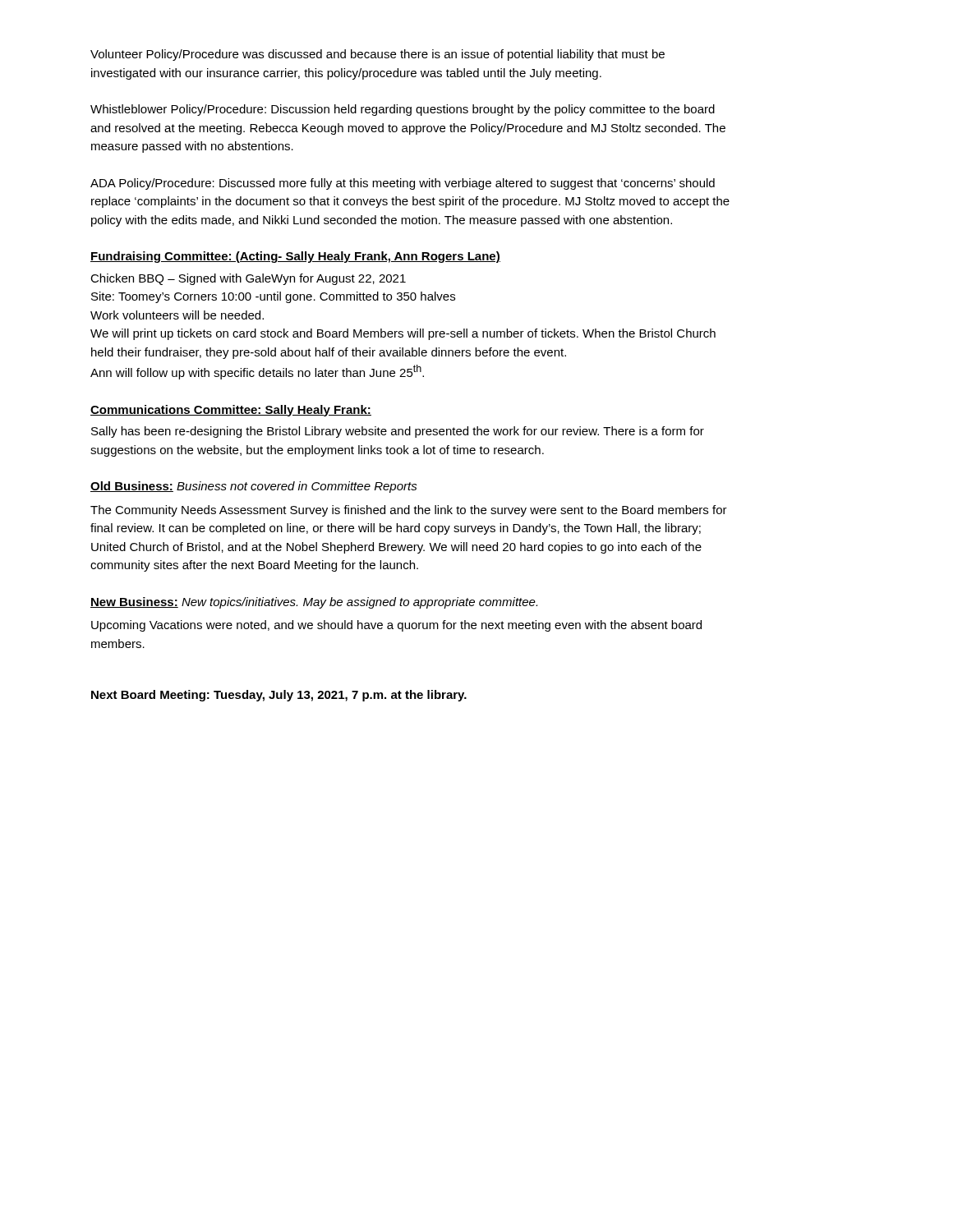
Task: Click on the region starting "Upcoming Vacations were noted, and we"
Action: tap(396, 634)
